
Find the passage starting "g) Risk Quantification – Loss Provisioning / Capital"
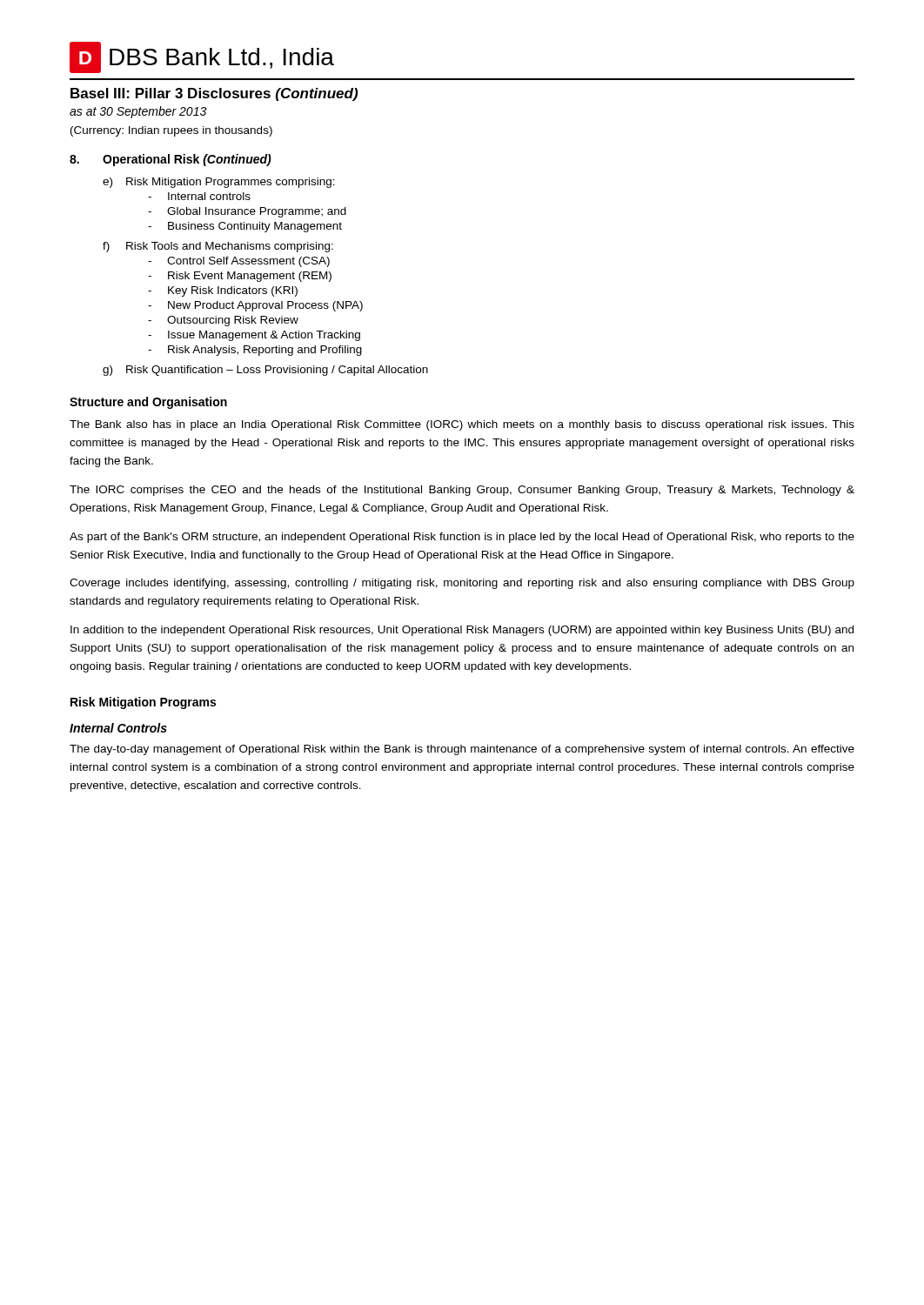[265, 371]
